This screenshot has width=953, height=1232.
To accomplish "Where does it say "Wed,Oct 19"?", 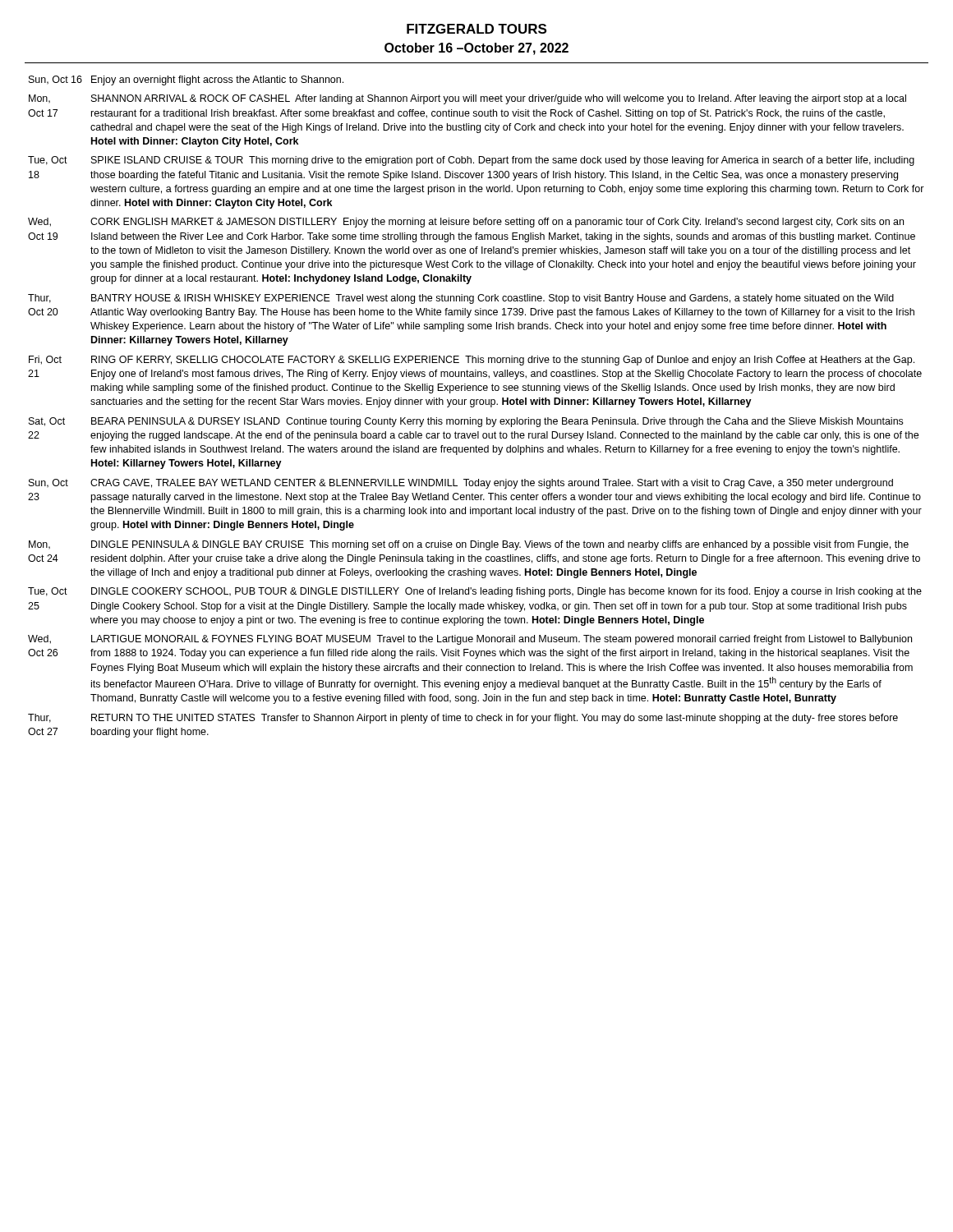I will tap(43, 229).
